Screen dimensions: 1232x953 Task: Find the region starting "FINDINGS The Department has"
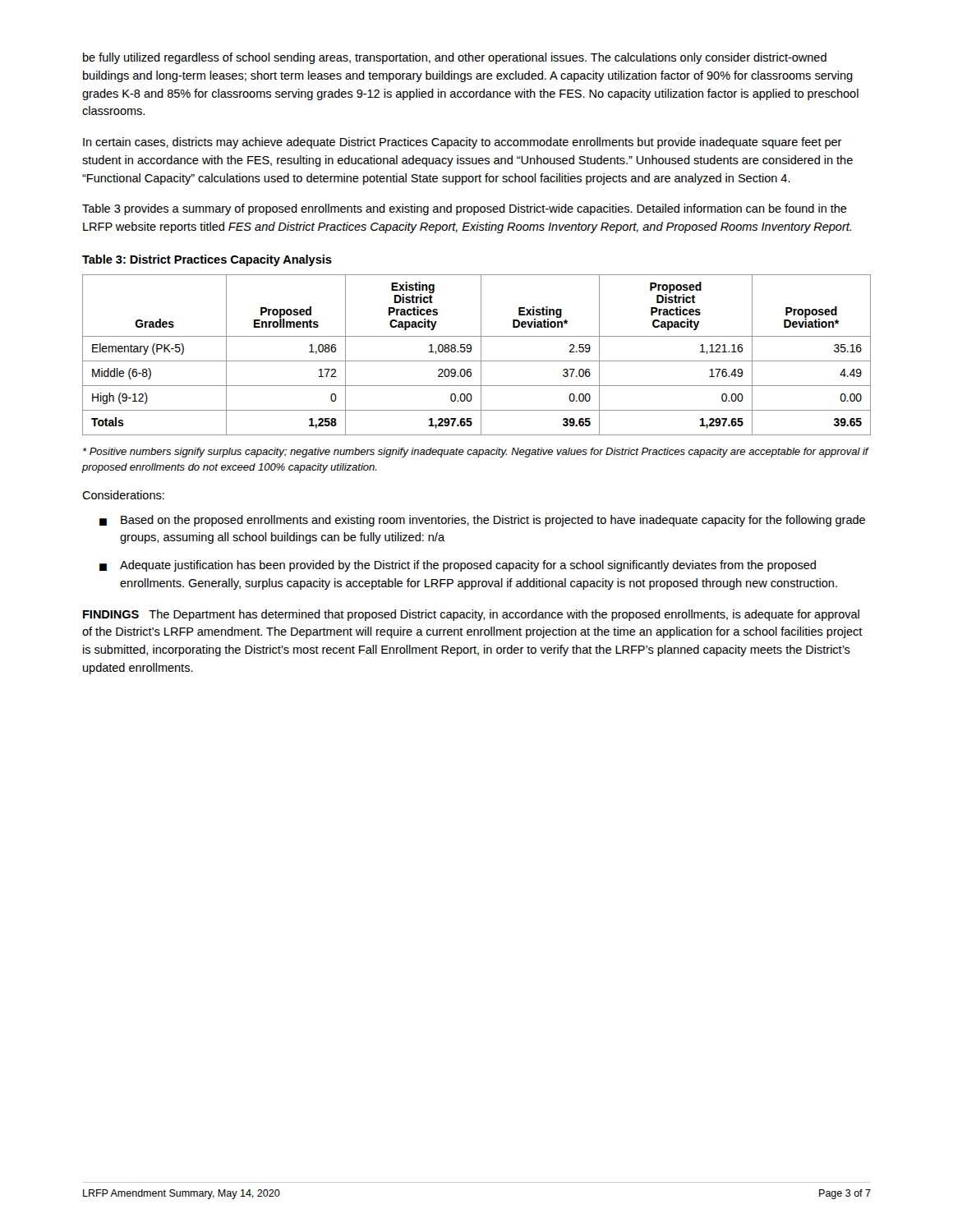click(x=472, y=641)
